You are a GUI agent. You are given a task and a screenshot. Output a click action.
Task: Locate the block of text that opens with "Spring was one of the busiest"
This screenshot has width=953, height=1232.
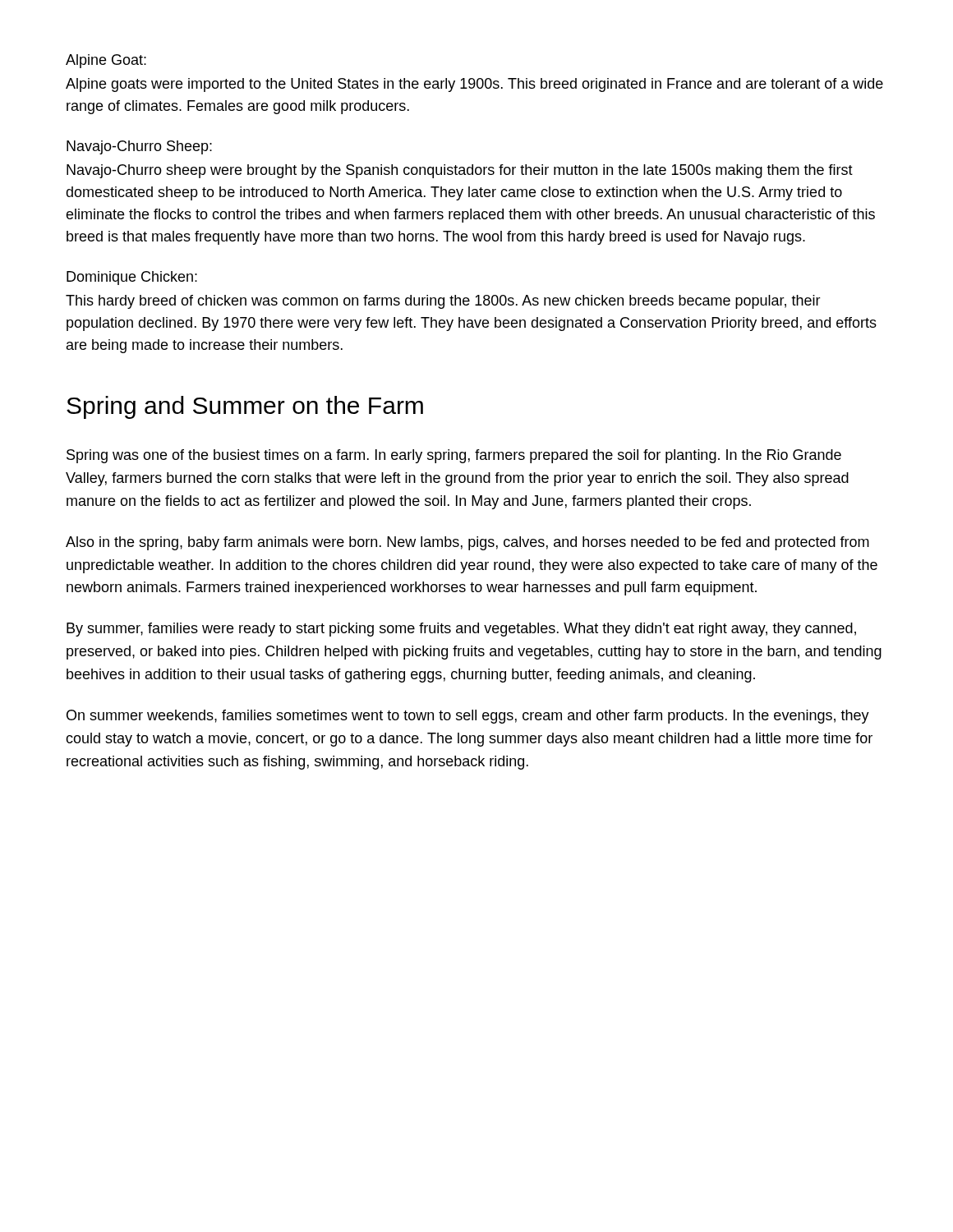click(x=457, y=478)
